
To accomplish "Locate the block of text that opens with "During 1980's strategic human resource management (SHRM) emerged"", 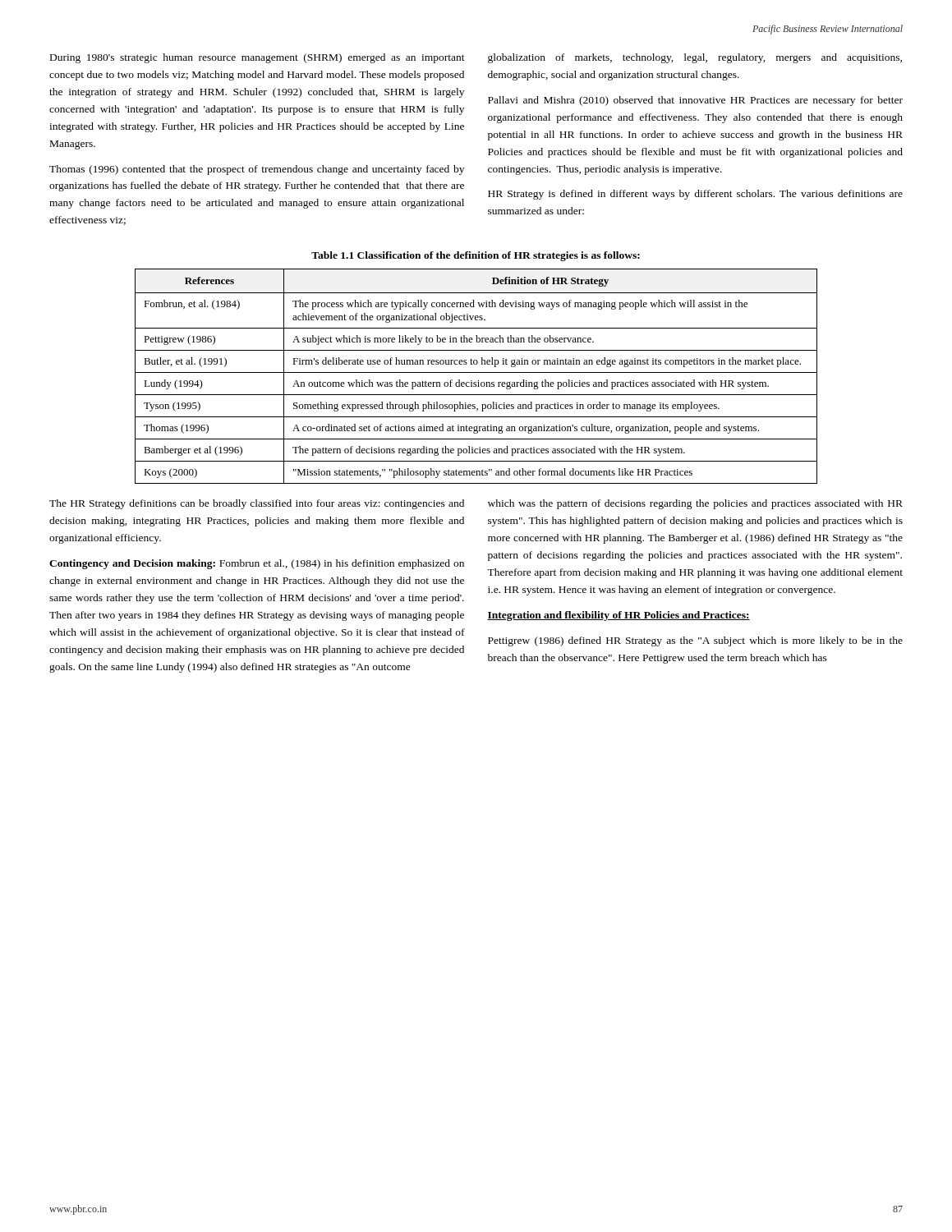I will 257,101.
